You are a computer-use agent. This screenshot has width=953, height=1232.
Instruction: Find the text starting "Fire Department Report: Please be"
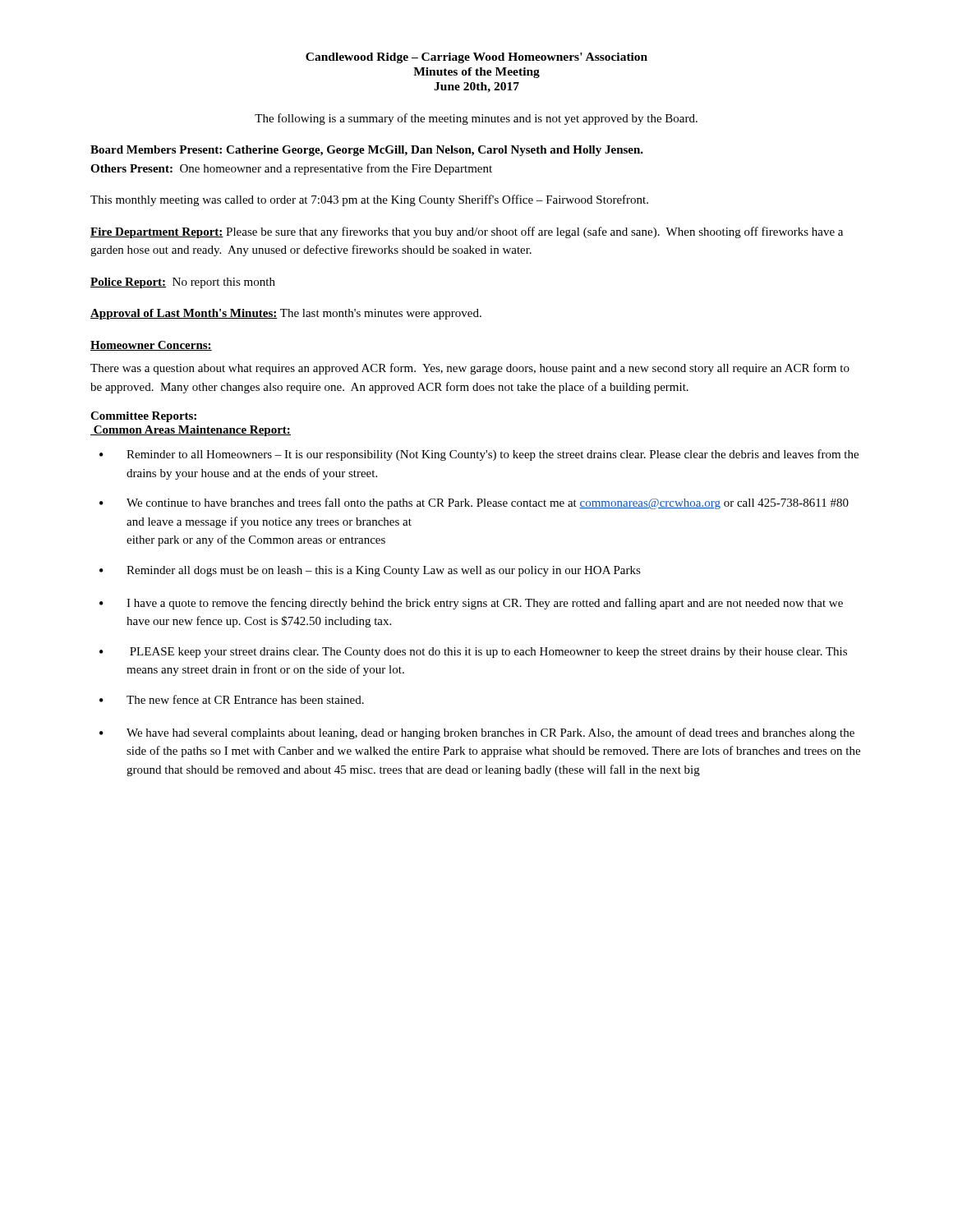[x=467, y=240]
